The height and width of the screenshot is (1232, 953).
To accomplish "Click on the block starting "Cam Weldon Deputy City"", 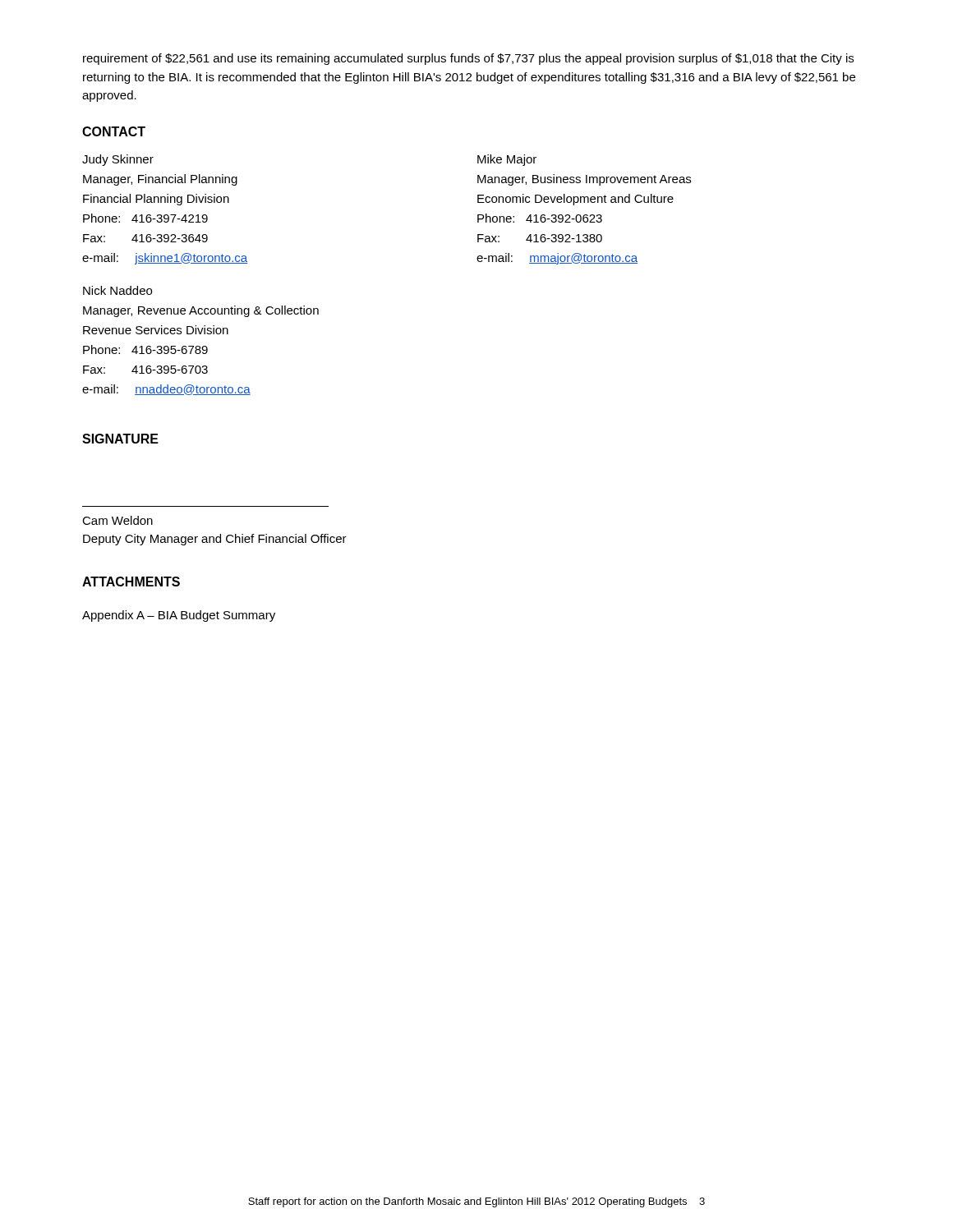I will click(x=214, y=525).
